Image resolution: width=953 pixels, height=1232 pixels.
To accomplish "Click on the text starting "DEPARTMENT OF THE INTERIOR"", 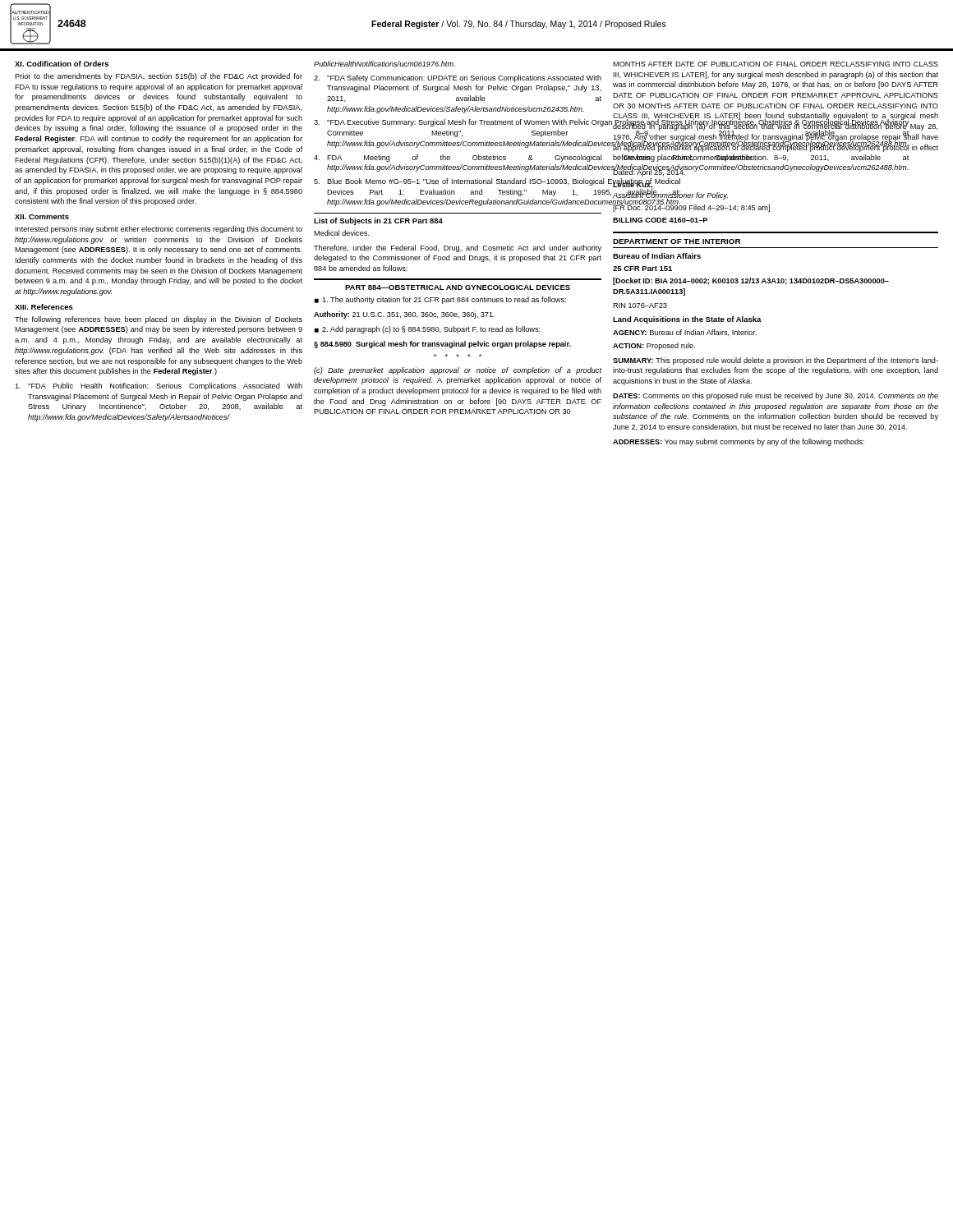I will pyautogui.click(x=677, y=241).
